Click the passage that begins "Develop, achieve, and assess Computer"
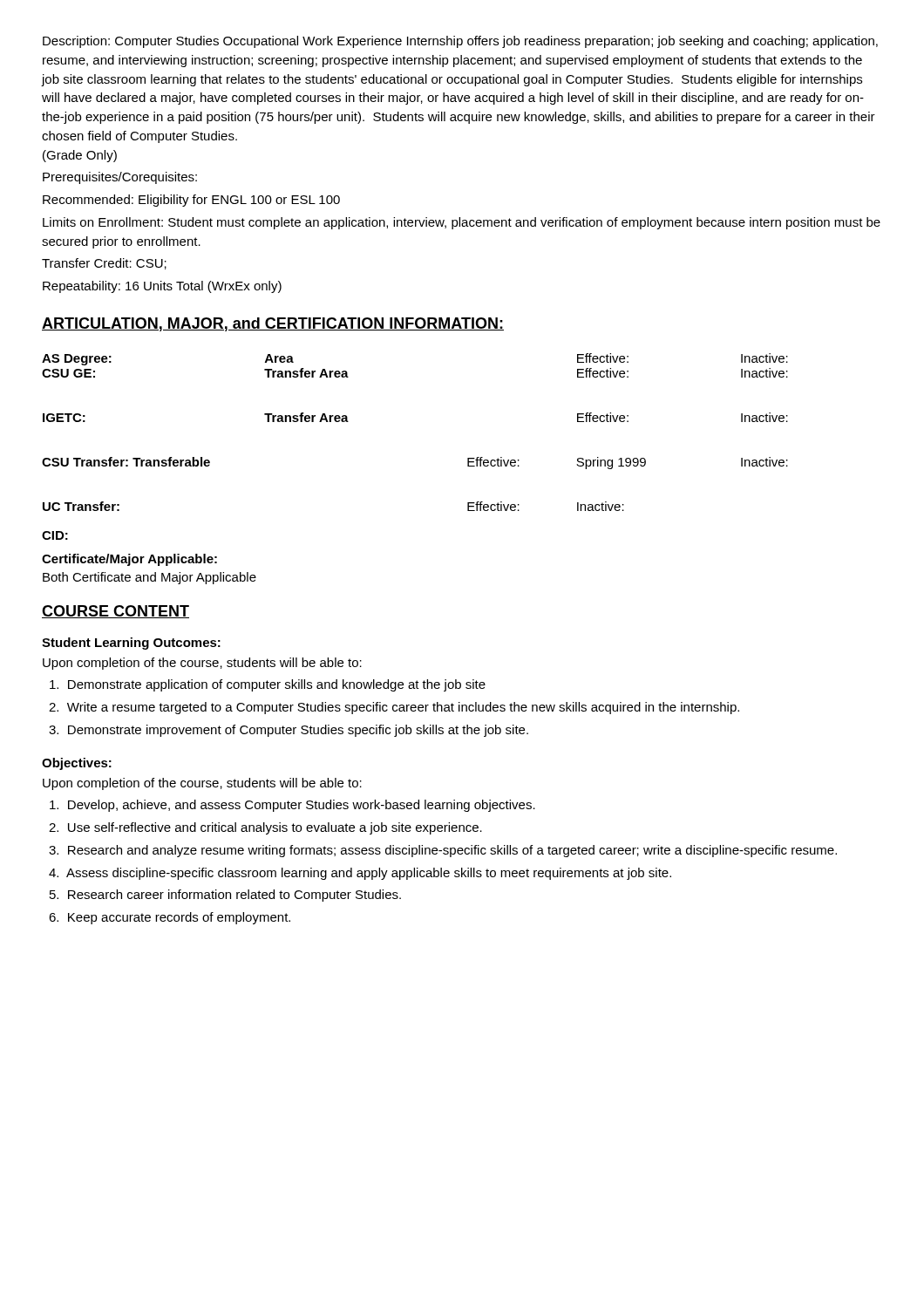 tap(292, 805)
